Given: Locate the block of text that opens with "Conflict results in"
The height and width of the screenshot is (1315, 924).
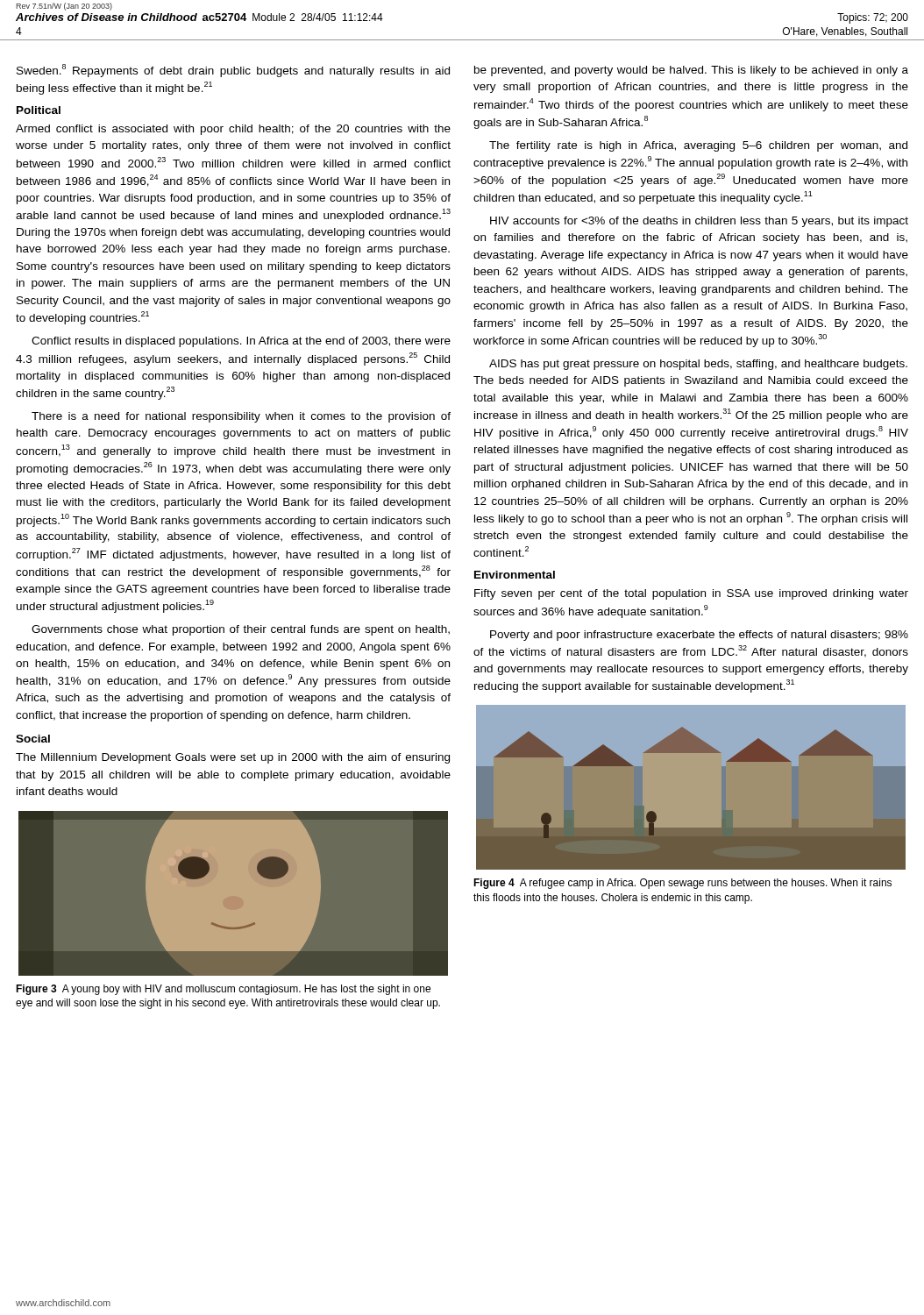Looking at the screenshot, I should coord(233,367).
